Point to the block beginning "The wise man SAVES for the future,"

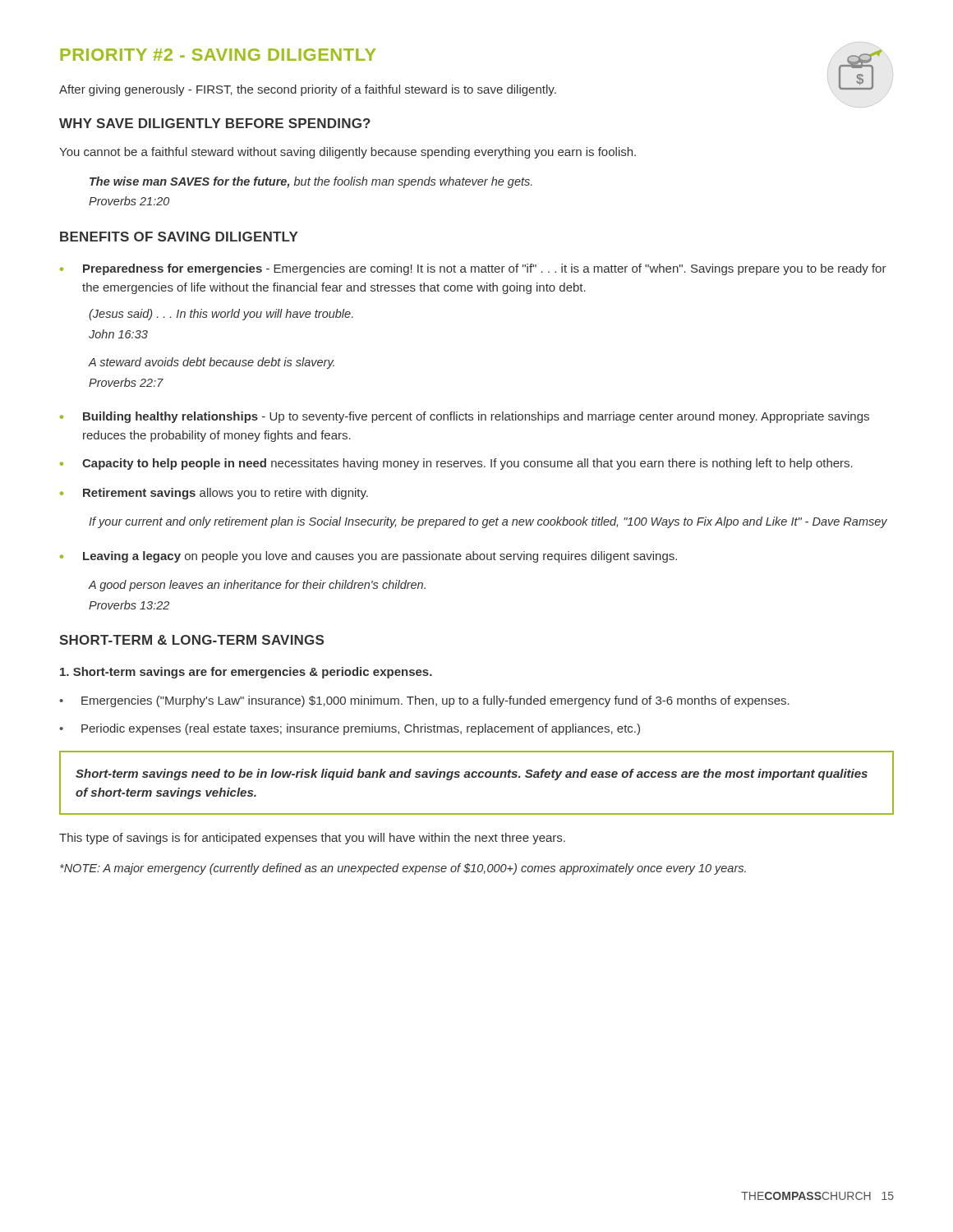coord(491,193)
